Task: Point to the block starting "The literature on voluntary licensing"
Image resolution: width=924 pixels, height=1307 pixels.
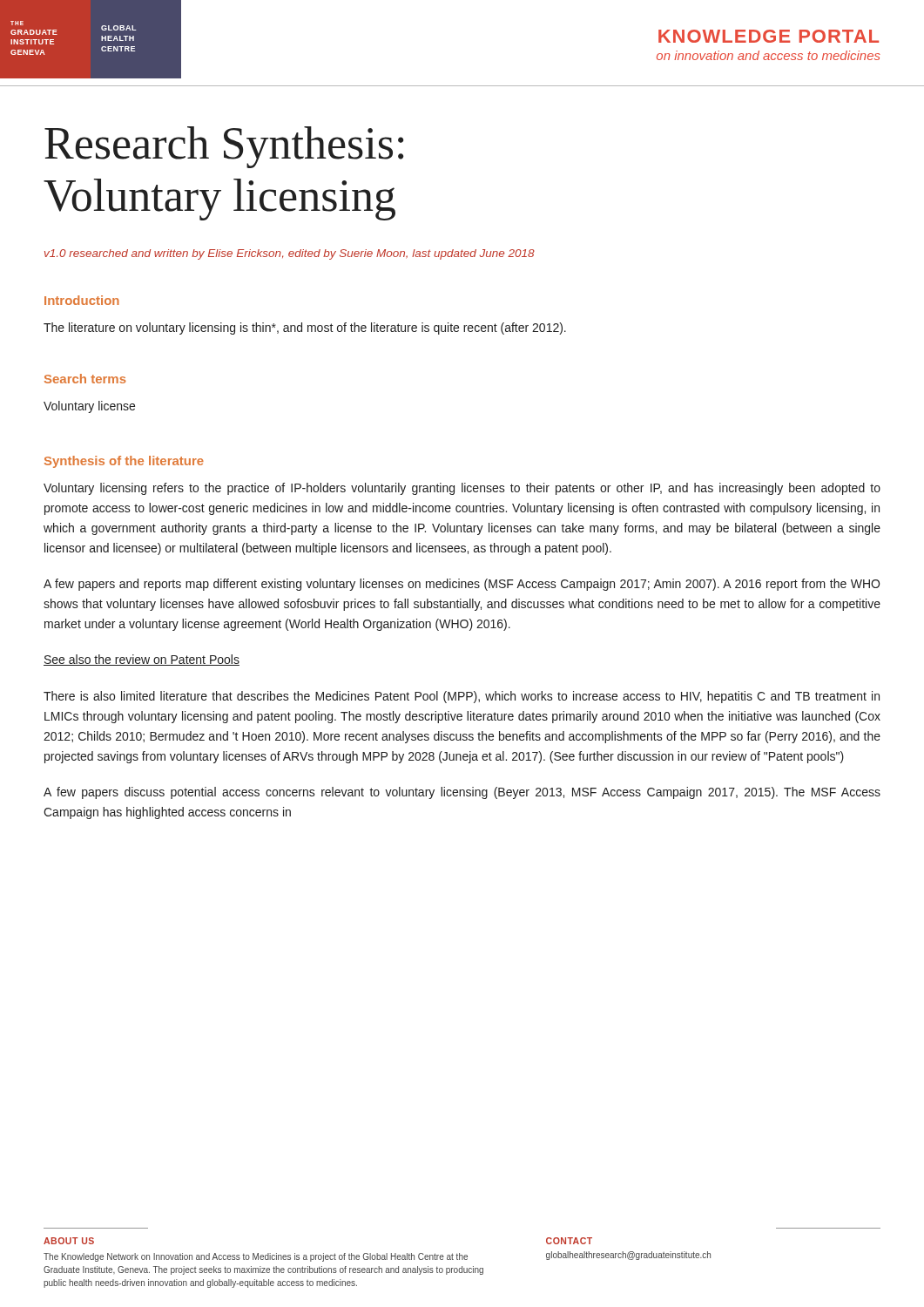Action: (x=462, y=328)
